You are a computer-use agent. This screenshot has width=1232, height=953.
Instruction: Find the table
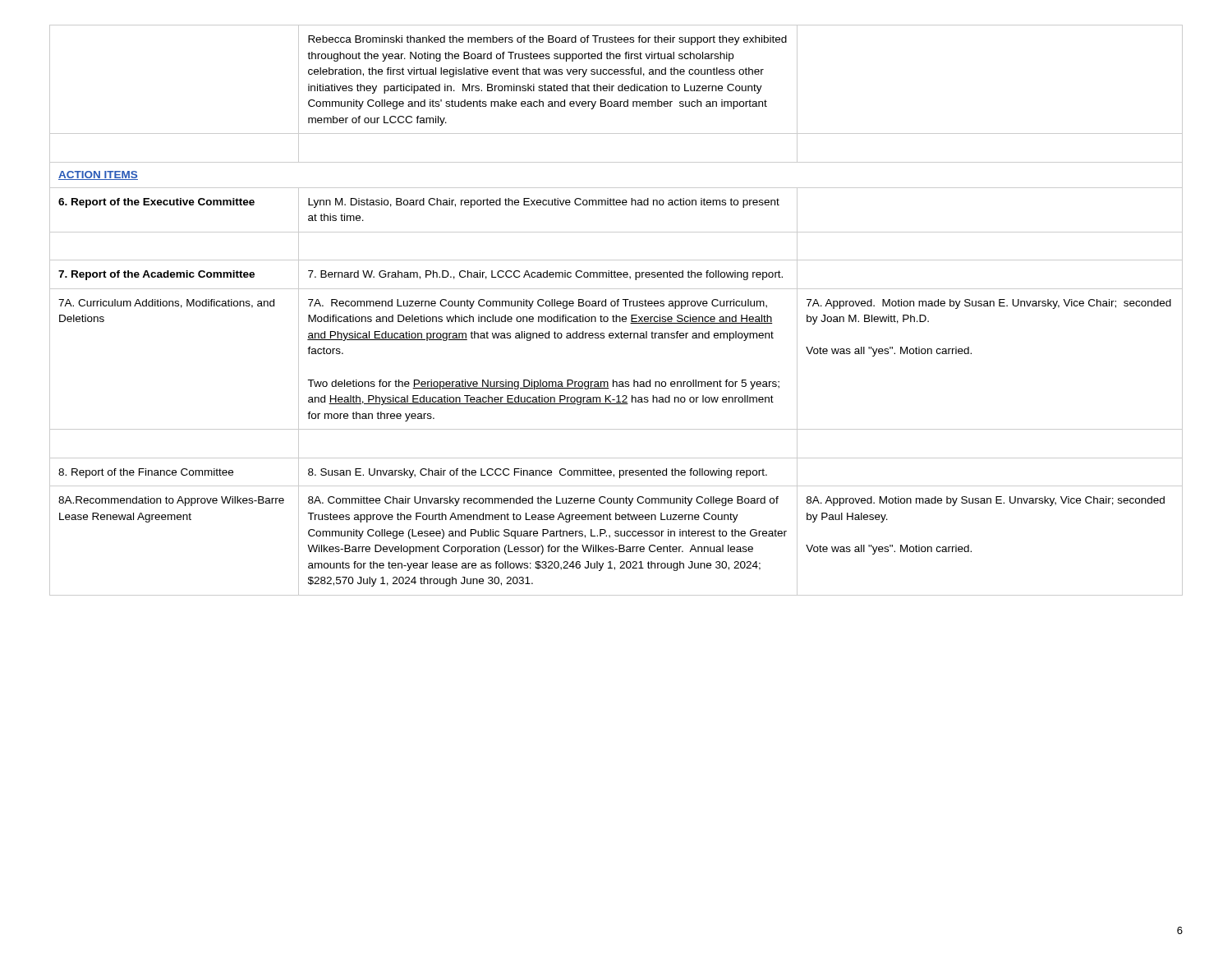pos(616,310)
